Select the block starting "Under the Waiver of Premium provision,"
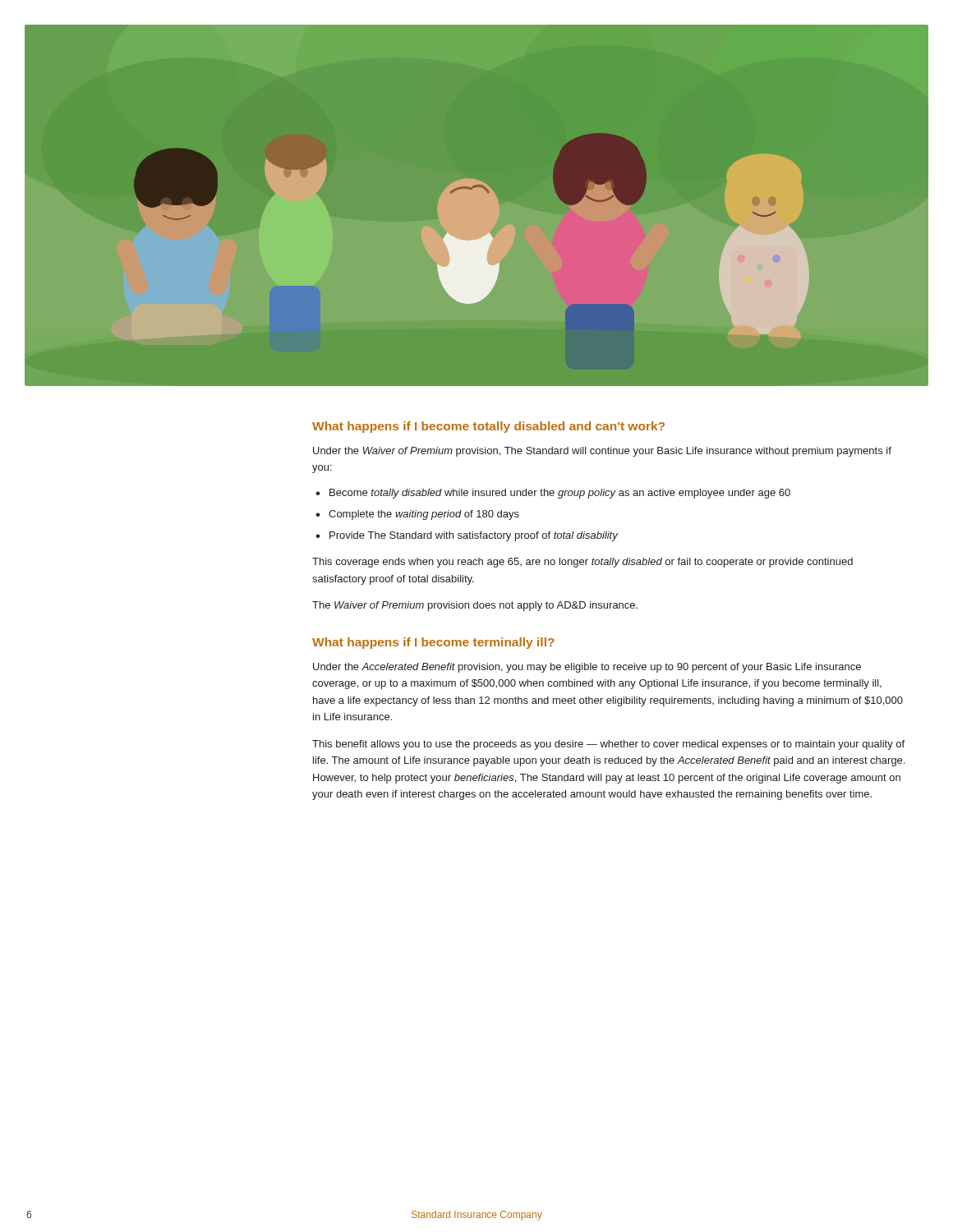 (602, 459)
